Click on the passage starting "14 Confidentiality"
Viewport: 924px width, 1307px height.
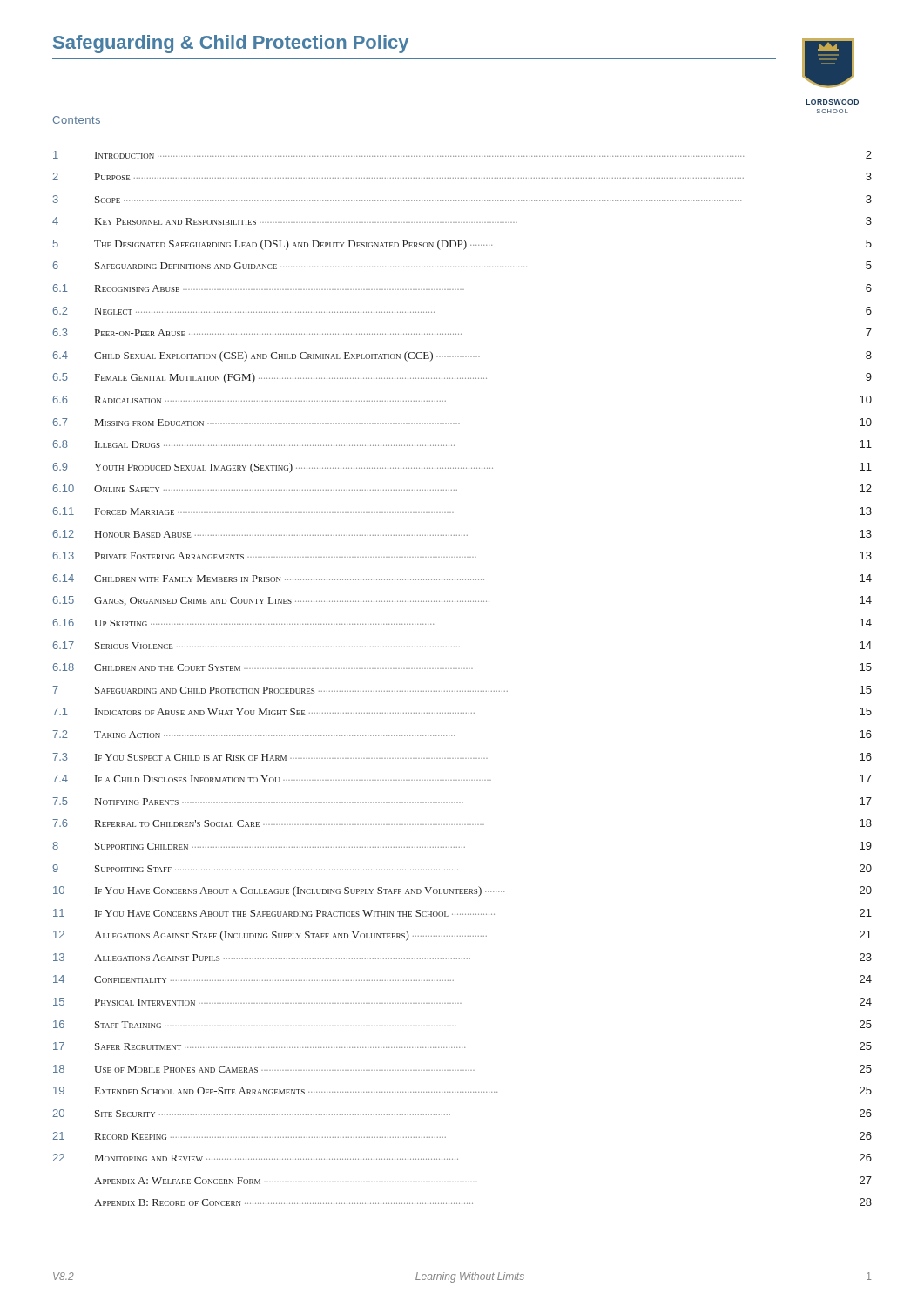click(462, 980)
